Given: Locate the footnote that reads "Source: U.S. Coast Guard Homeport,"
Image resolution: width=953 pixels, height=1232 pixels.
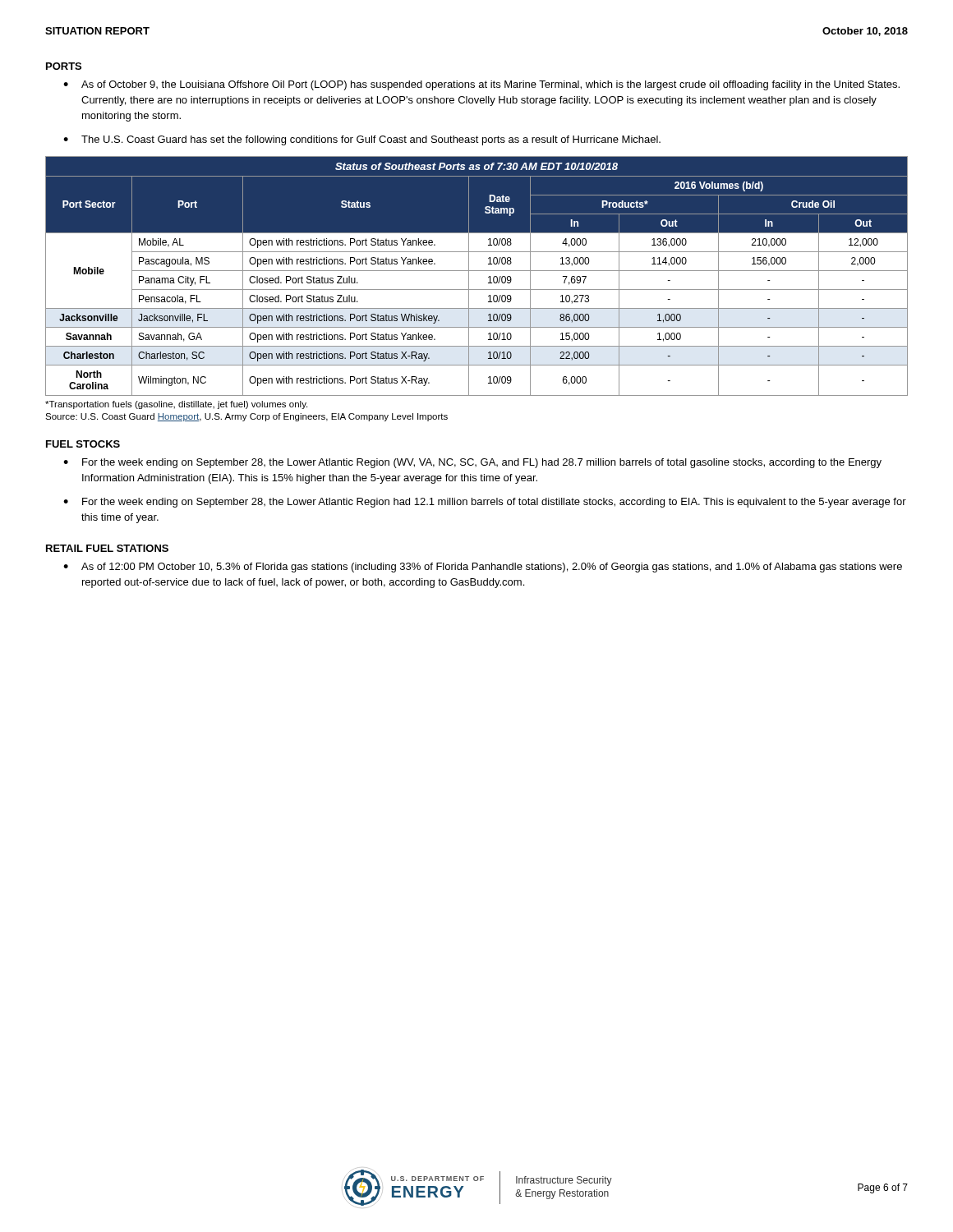Looking at the screenshot, I should (247, 417).
